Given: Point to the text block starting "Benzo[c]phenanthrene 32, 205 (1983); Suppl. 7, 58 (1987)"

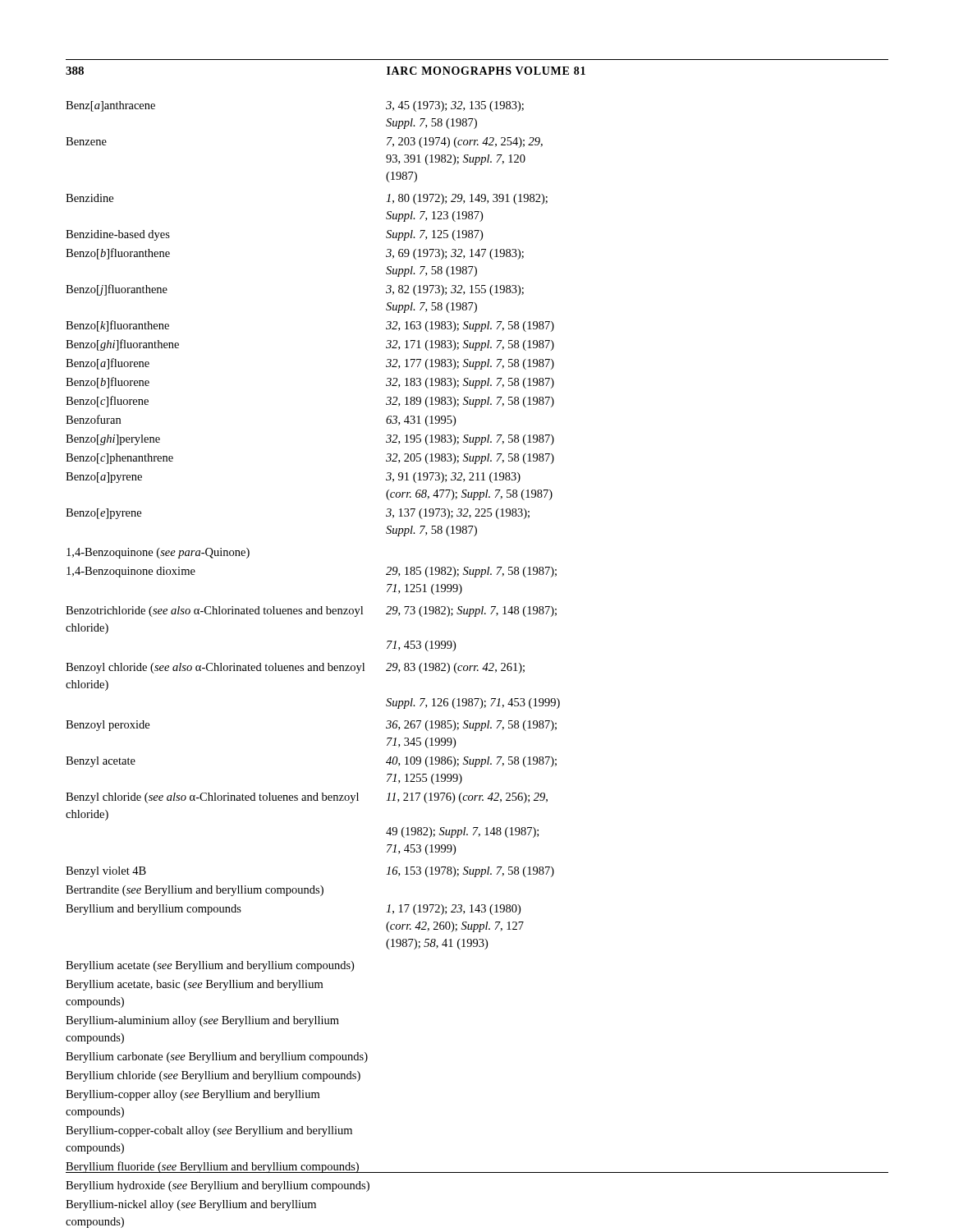Looking at the screenshot, I should (x=477, y=458).
